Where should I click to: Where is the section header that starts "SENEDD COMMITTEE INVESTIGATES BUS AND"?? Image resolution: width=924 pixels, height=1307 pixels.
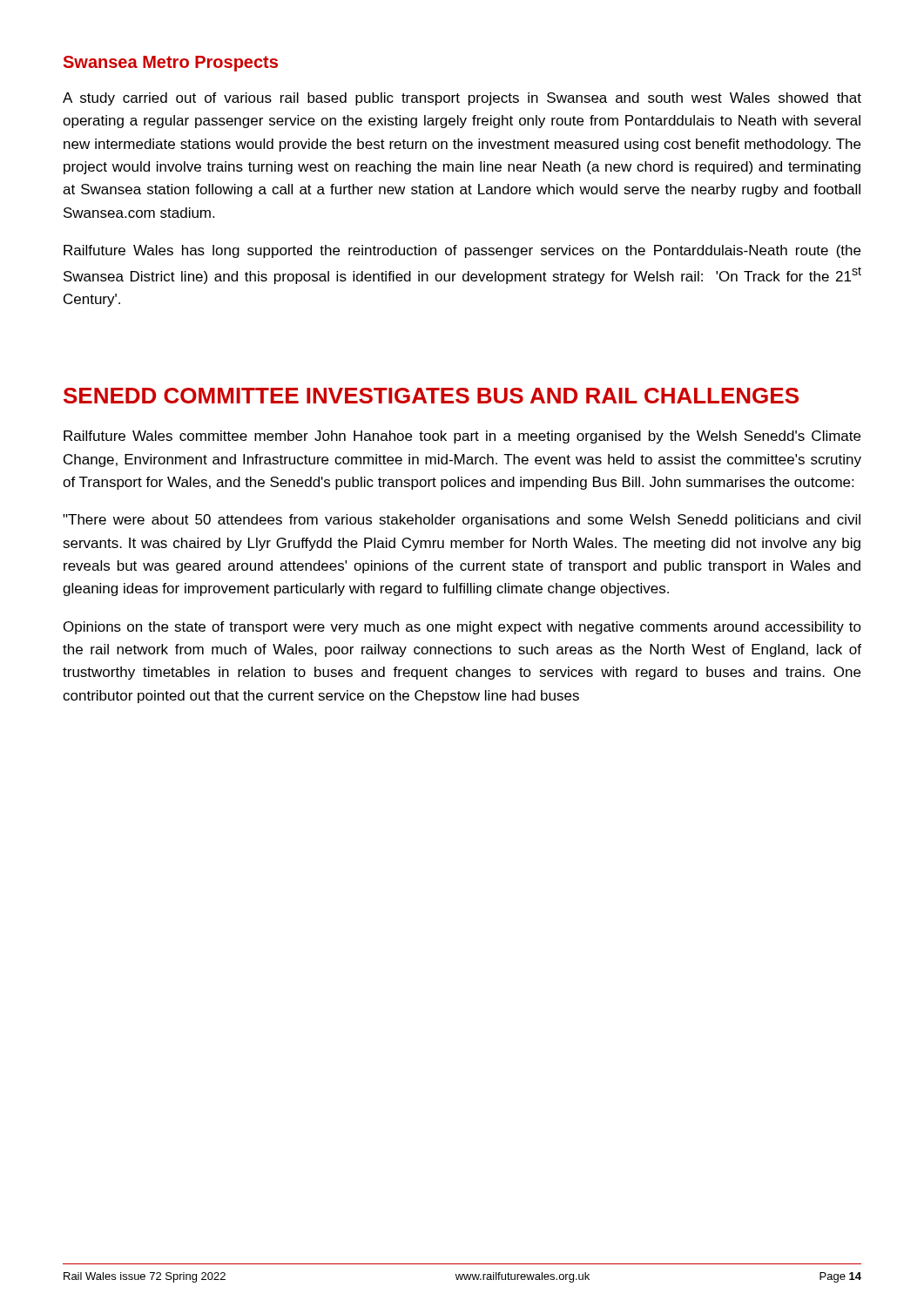pos(462,396)
